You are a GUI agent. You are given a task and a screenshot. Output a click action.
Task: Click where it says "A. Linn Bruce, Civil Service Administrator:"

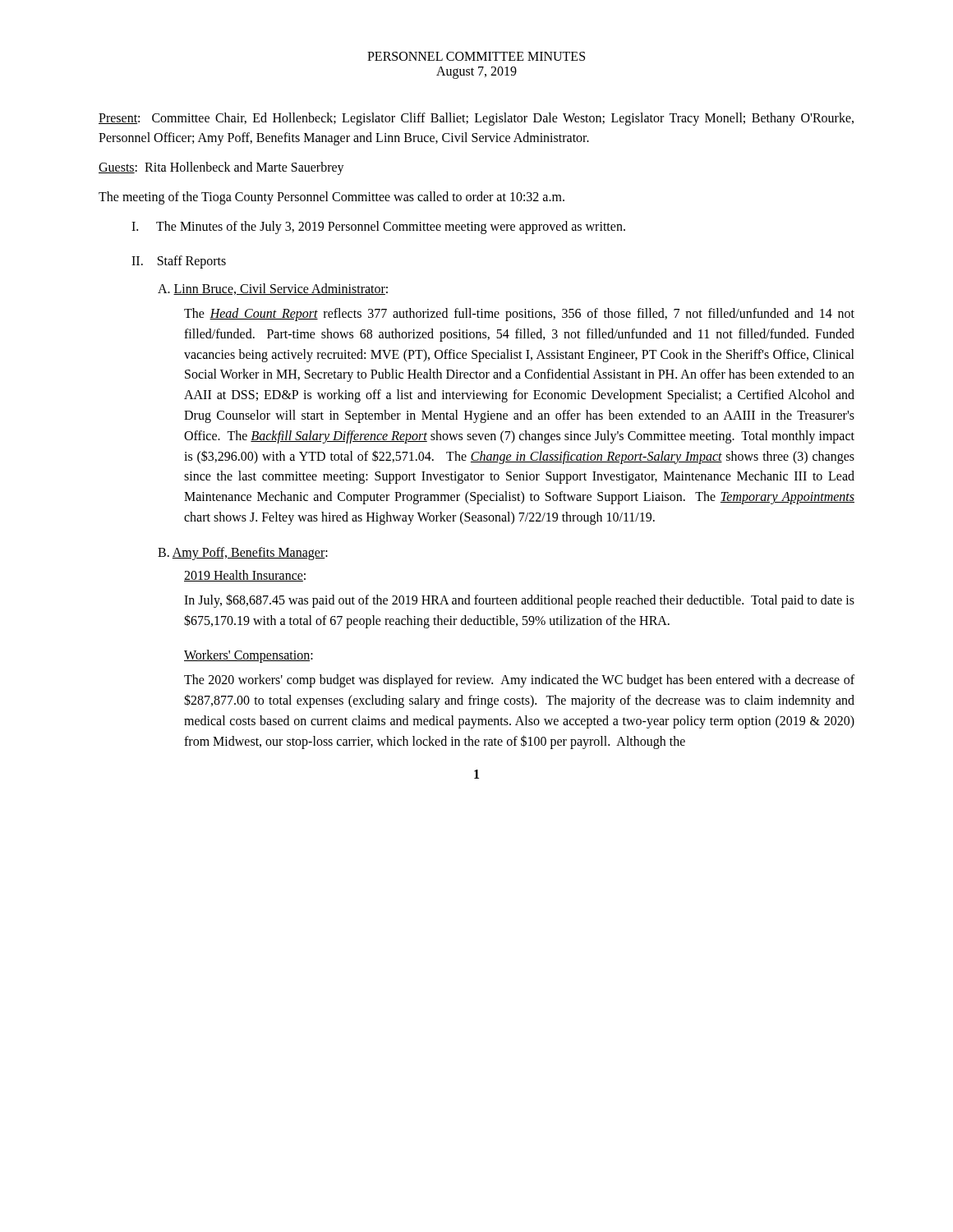tap(273, 289)
